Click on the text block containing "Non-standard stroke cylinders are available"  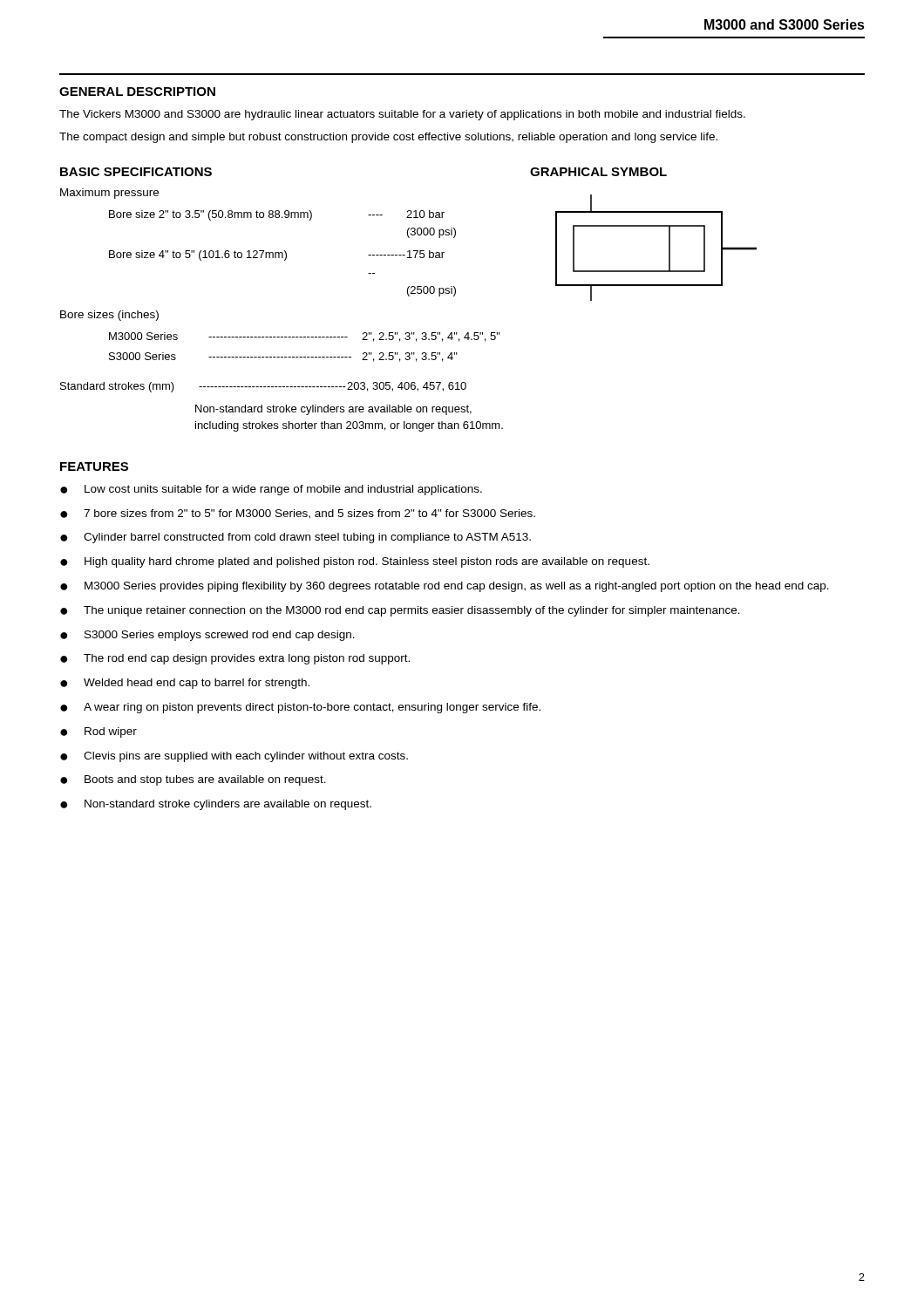click(x=349, y=417)
